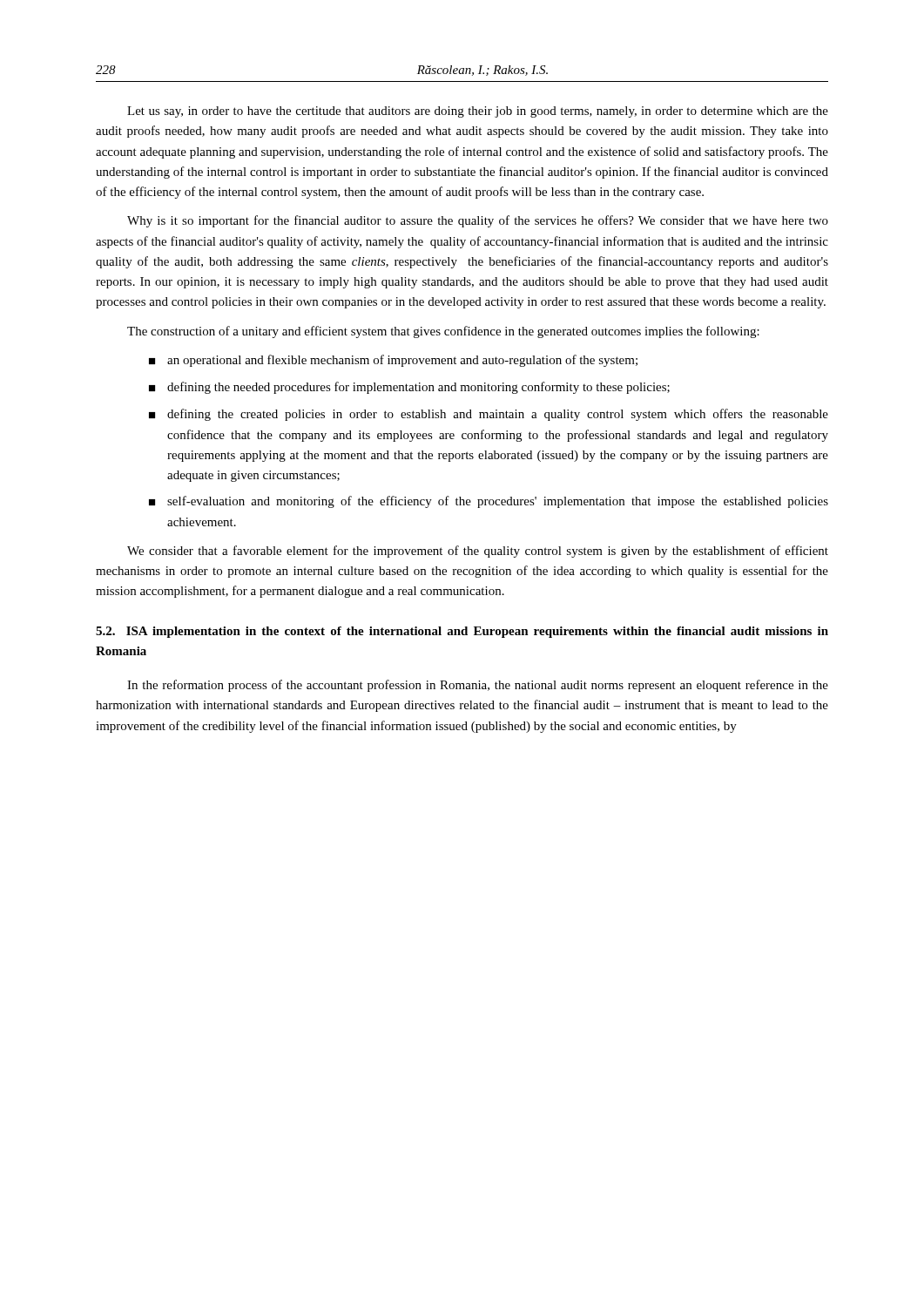Click on the text block that says "Let us say, in"
The image size is (924, 1307).
point(462,151)
